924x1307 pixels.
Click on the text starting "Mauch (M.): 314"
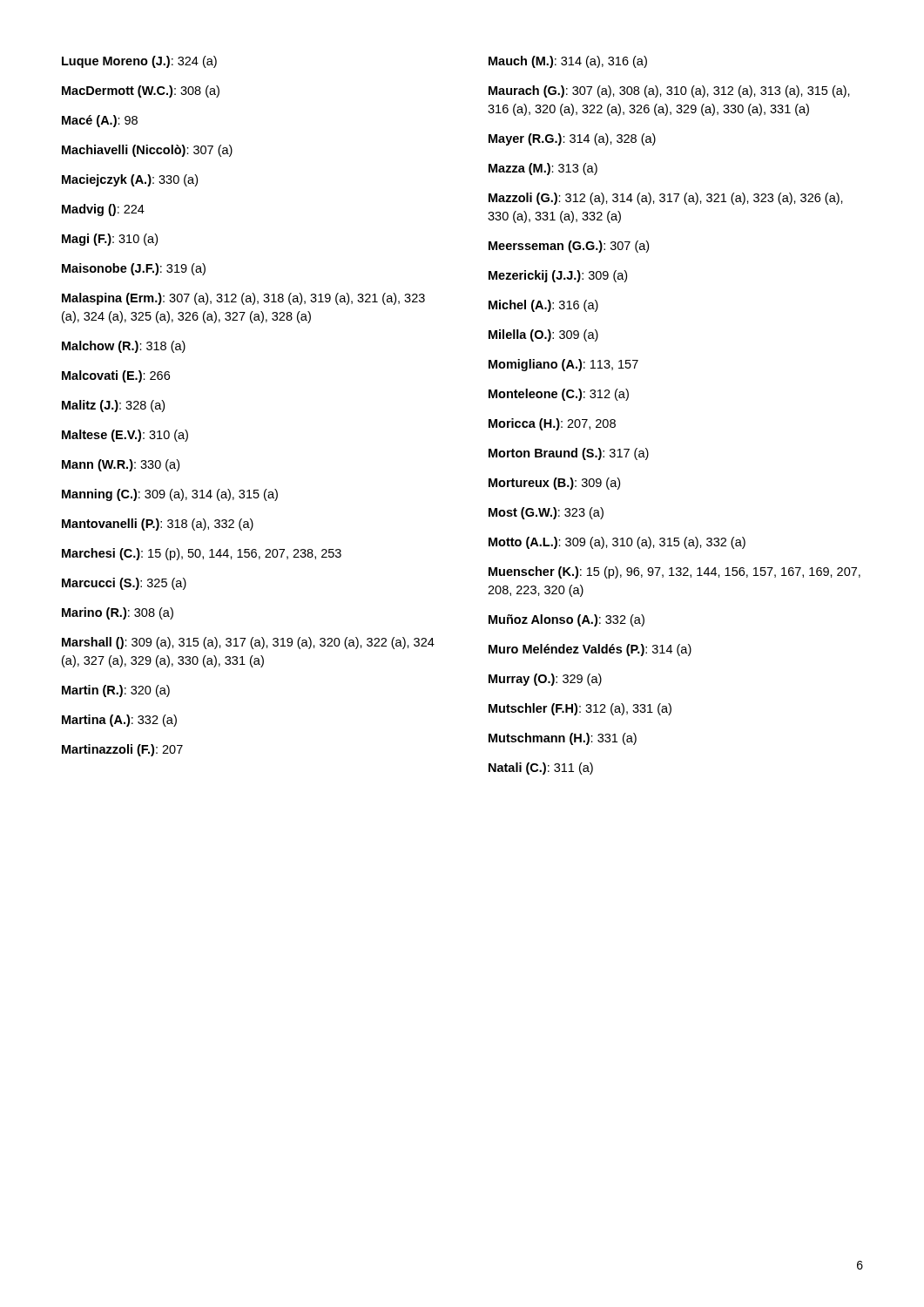coord(568,61)
